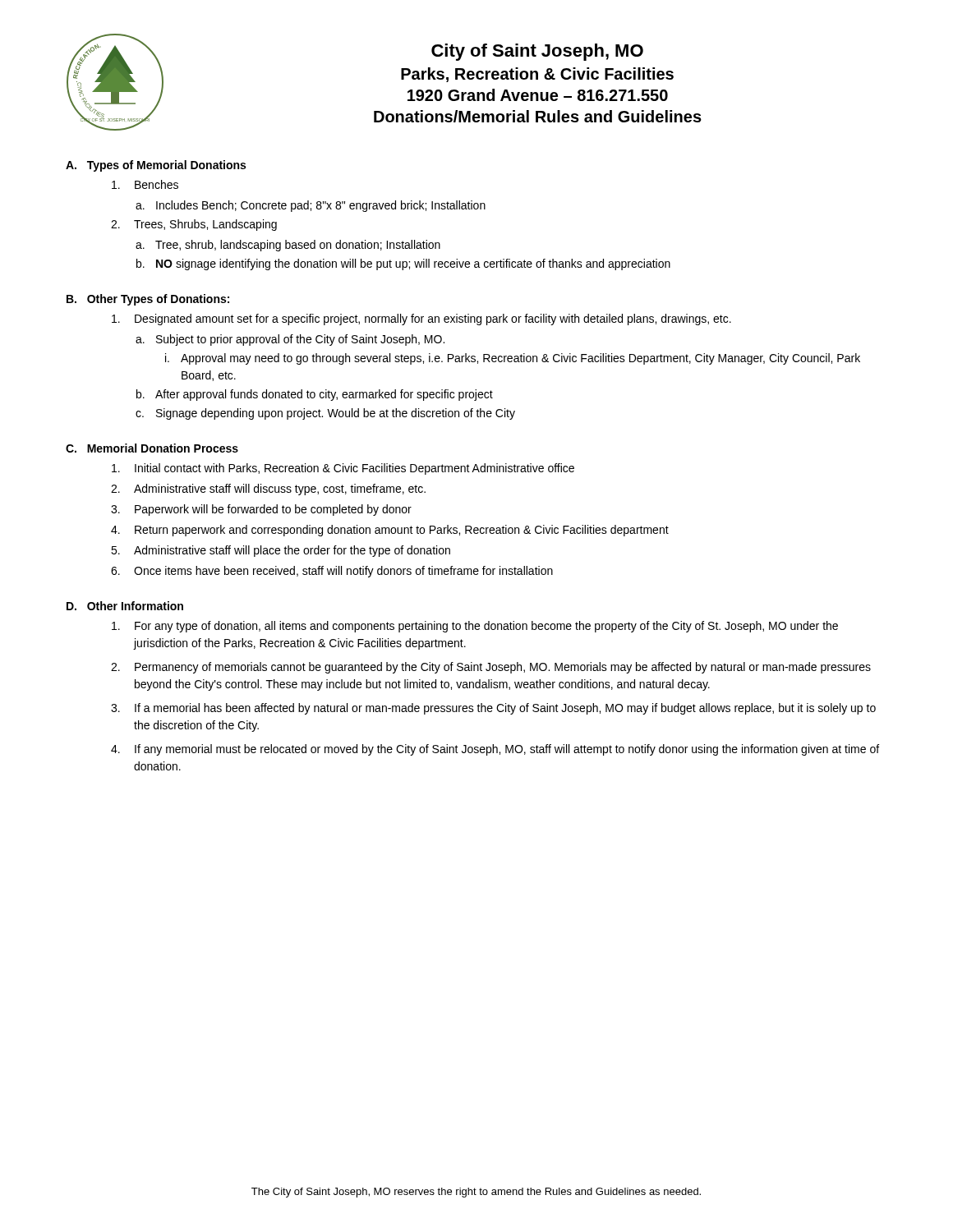Navigate to the region starting "A. Types of Memorial Donations"

point(156,165)
